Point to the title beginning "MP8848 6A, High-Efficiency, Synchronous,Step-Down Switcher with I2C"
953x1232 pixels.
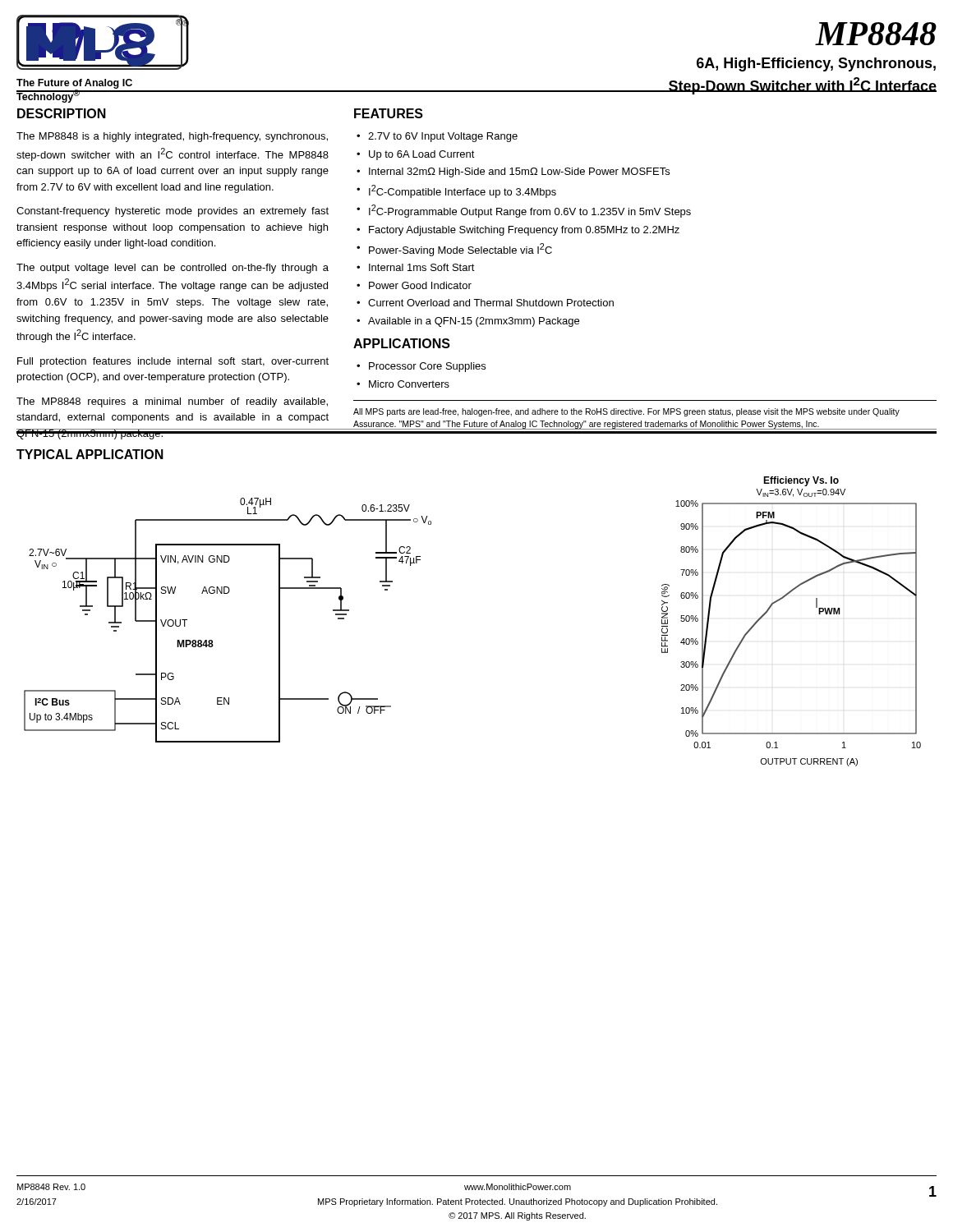(x=876, y=34)
